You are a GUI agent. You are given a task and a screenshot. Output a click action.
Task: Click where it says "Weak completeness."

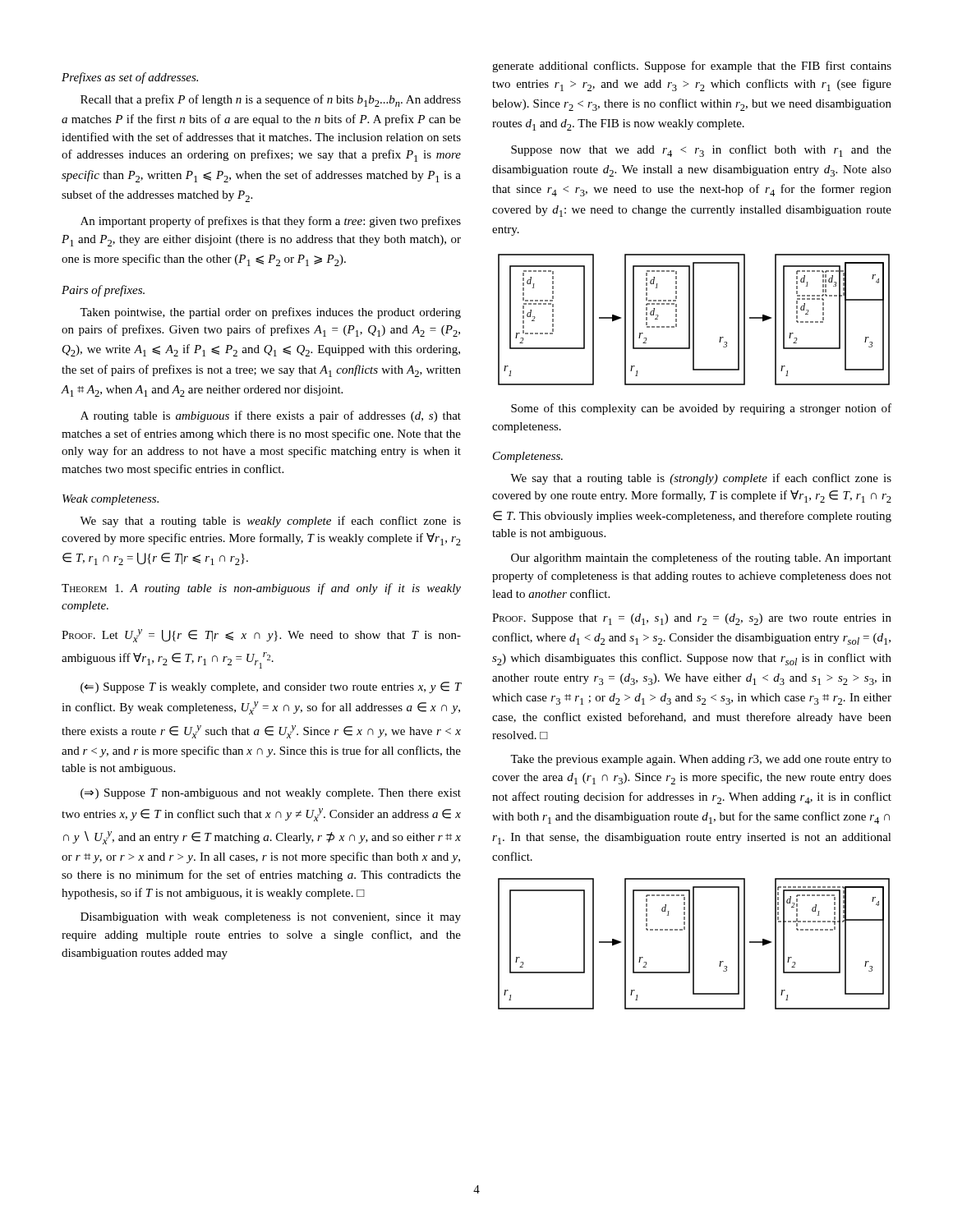(x=110, y=500)
